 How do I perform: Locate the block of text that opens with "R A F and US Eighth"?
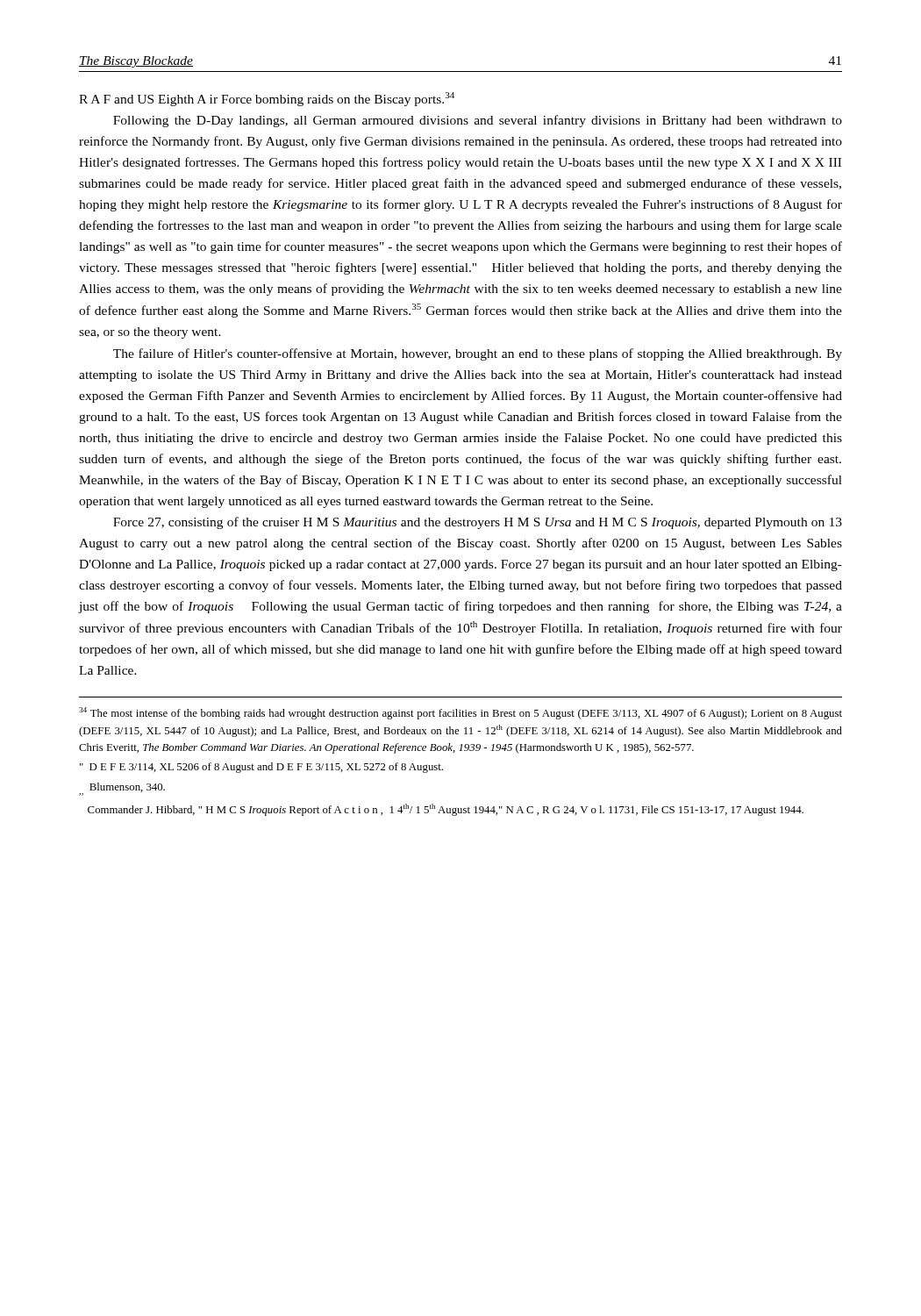click(460, 384)
